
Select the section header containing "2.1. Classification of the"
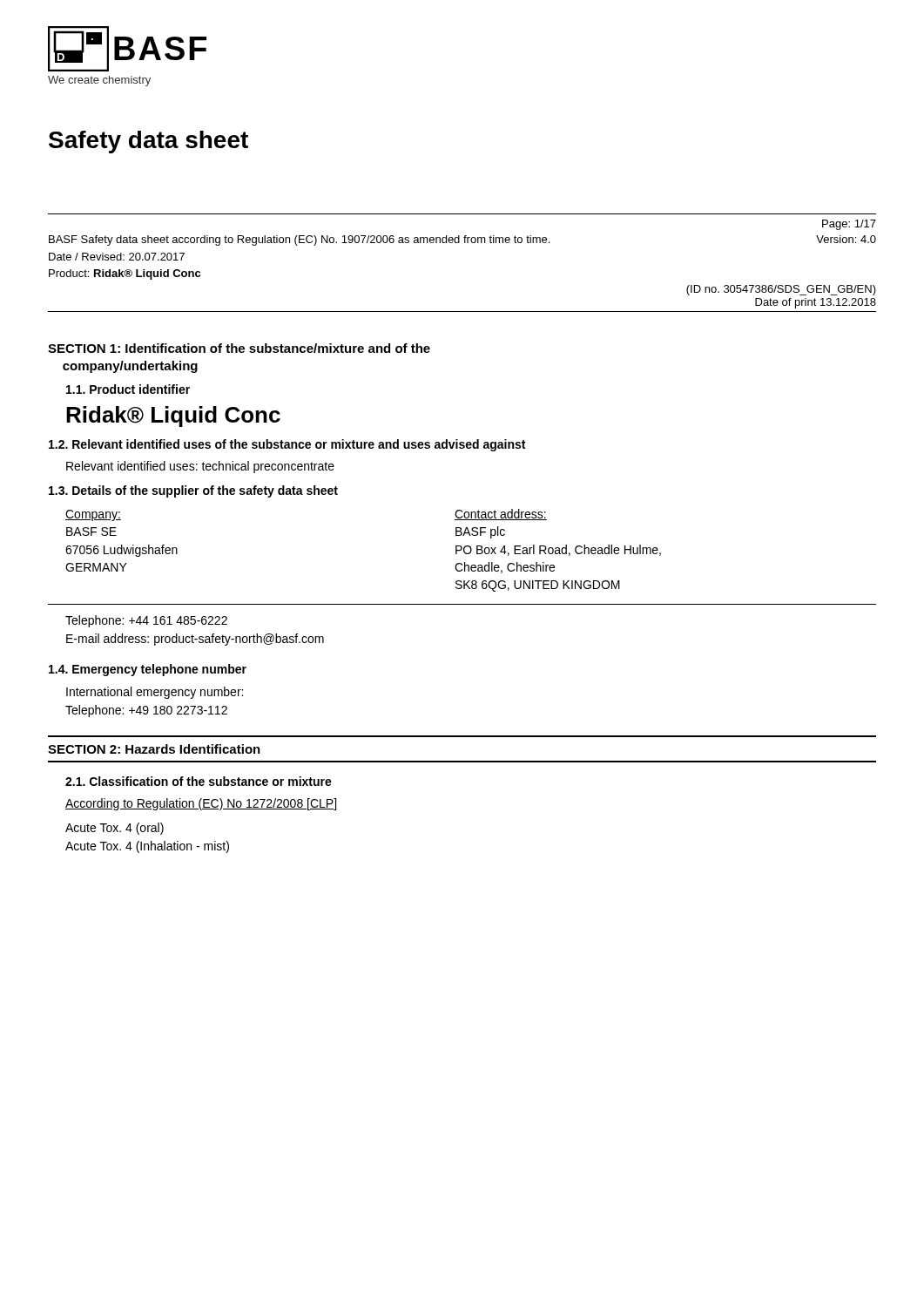[x=198, y=781]
